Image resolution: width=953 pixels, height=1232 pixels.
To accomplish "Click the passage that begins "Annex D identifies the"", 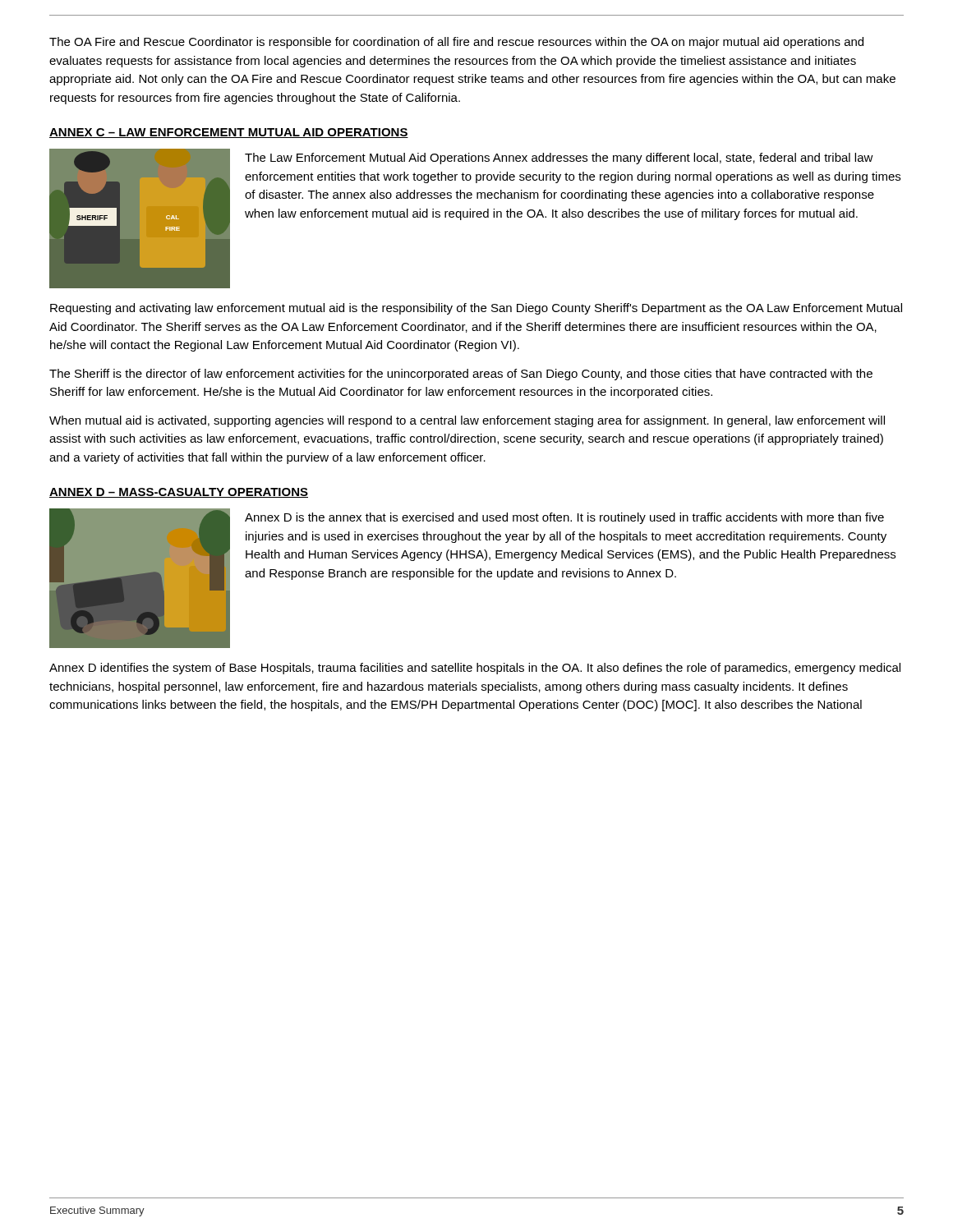I will [476, 686].
